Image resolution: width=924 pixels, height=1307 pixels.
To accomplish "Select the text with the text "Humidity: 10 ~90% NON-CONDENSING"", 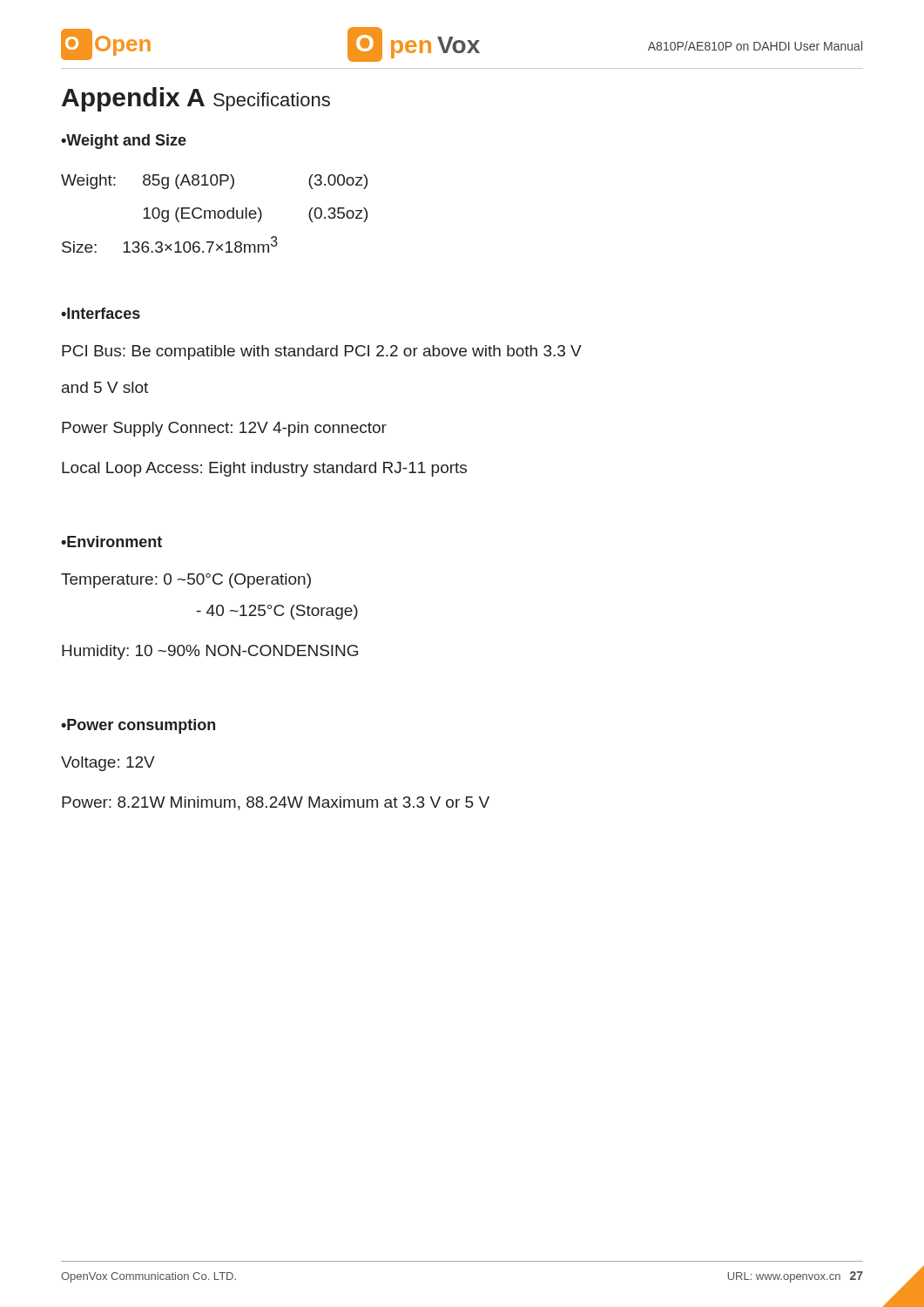I will pyautogui.click(x=210, y=651).
